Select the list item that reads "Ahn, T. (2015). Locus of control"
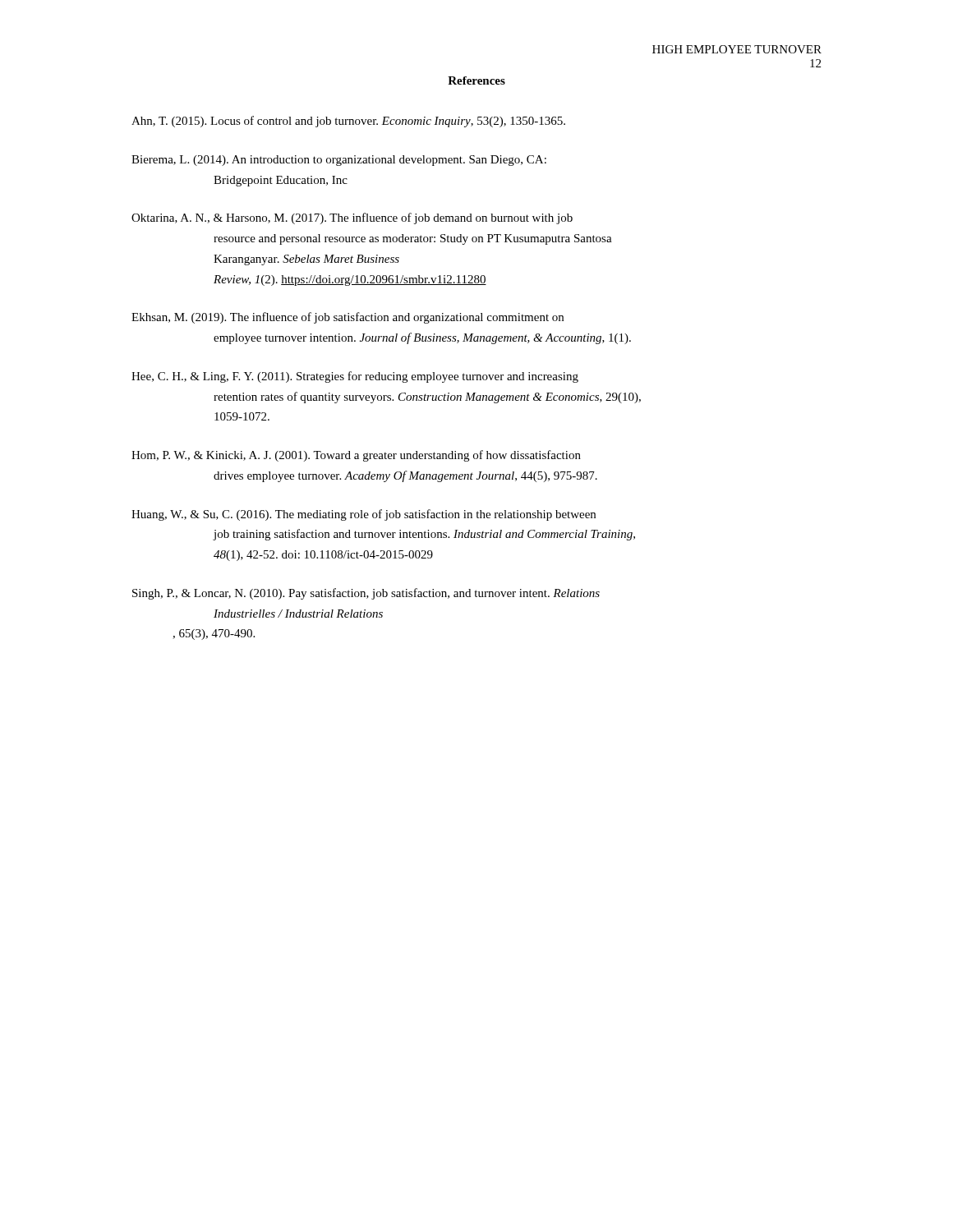Viewport: 953px width, 1232px height. click(x=349, y=121)
